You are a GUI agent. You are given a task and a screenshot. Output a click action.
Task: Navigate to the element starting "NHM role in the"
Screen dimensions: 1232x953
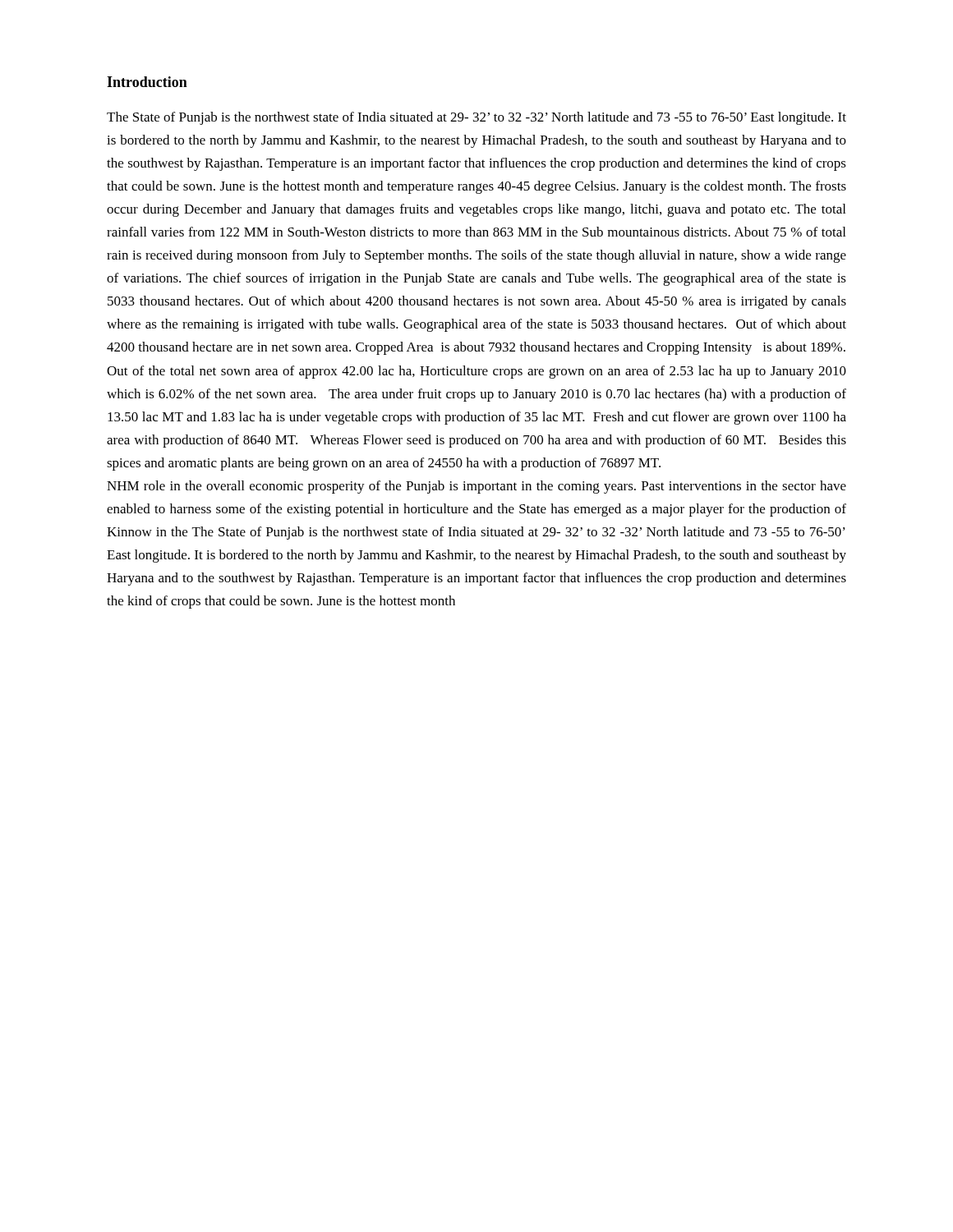(x=476, y=543)
